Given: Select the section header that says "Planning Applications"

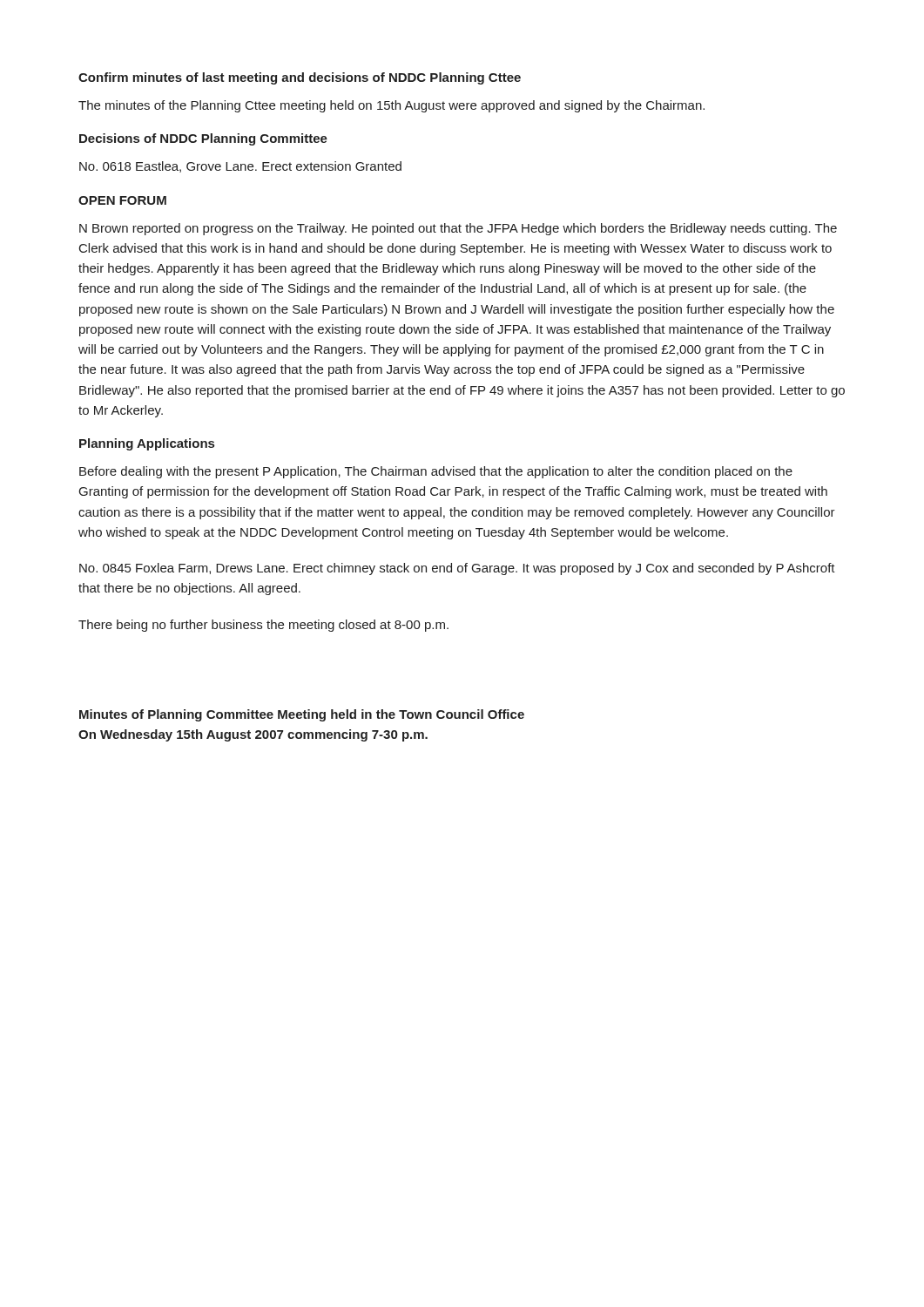Looking at the screenshot, I should click(x=147, y=443).
